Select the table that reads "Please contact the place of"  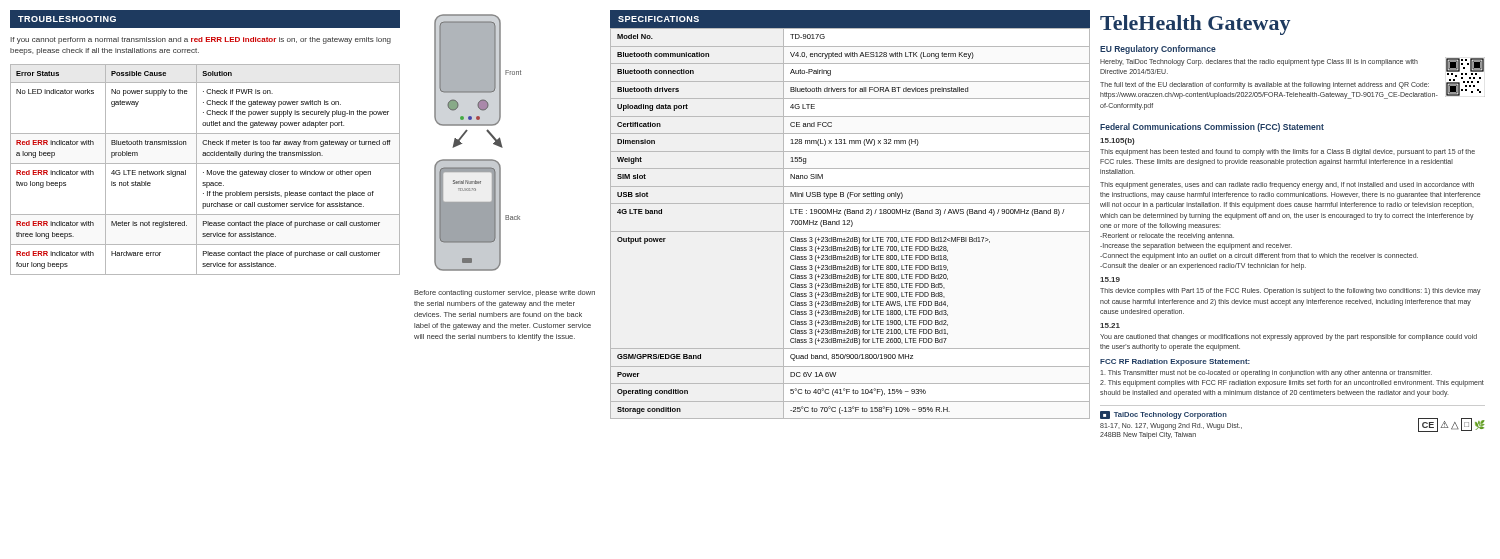(205, 170)
